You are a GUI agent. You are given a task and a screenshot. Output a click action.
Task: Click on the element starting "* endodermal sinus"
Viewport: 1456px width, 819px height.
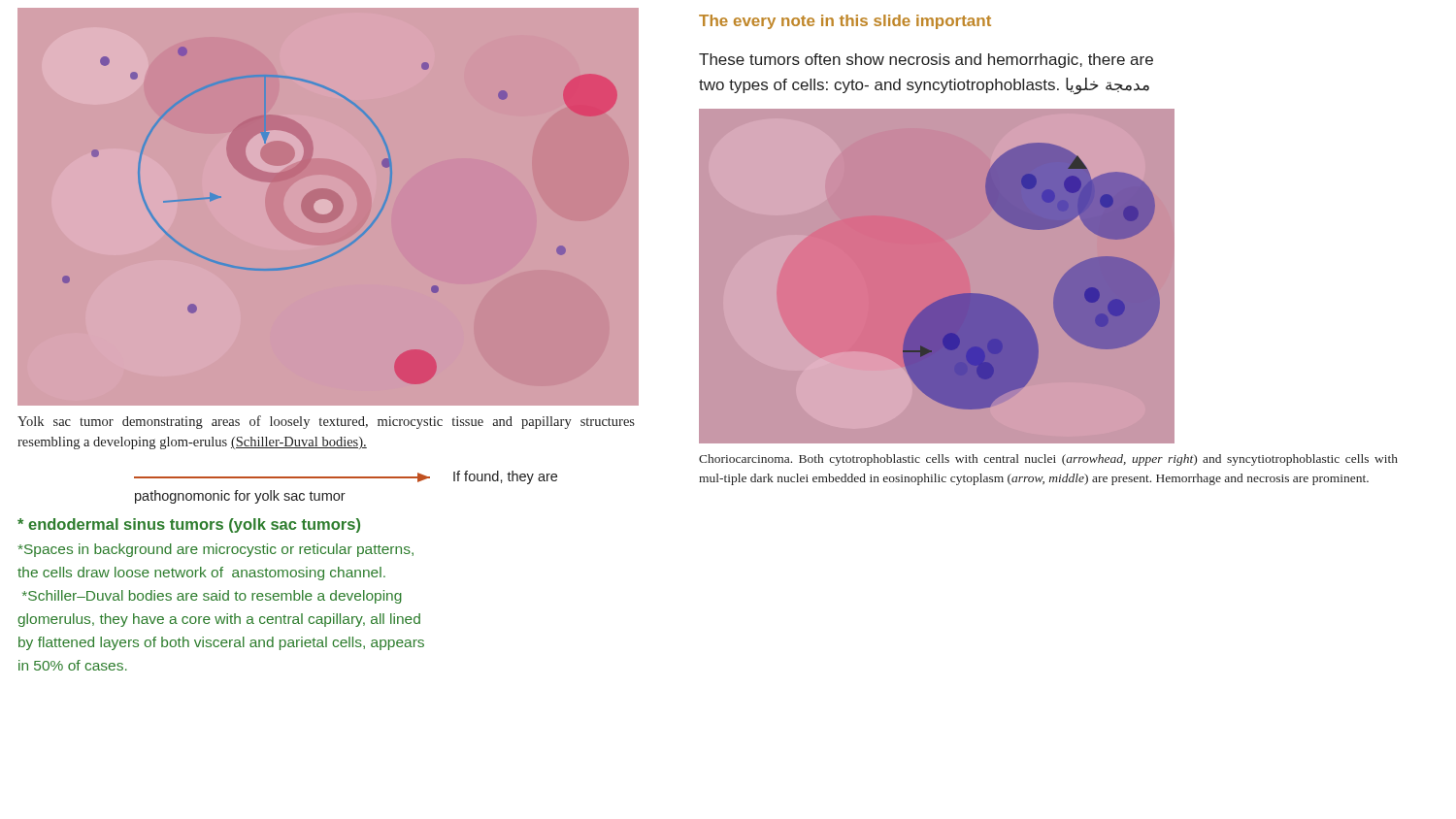333,524
